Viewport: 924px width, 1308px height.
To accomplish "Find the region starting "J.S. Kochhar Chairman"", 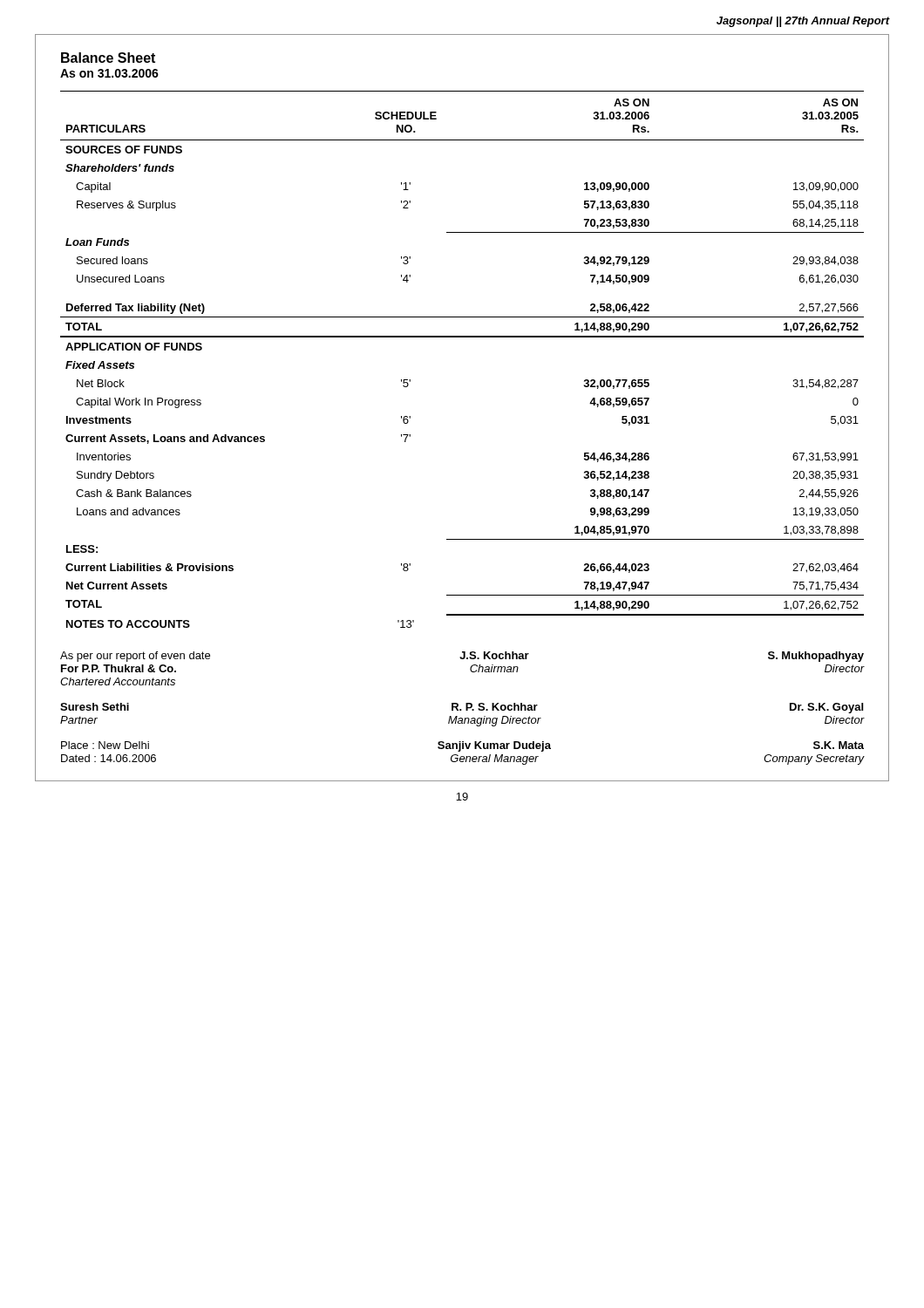I will click(494, 661).
